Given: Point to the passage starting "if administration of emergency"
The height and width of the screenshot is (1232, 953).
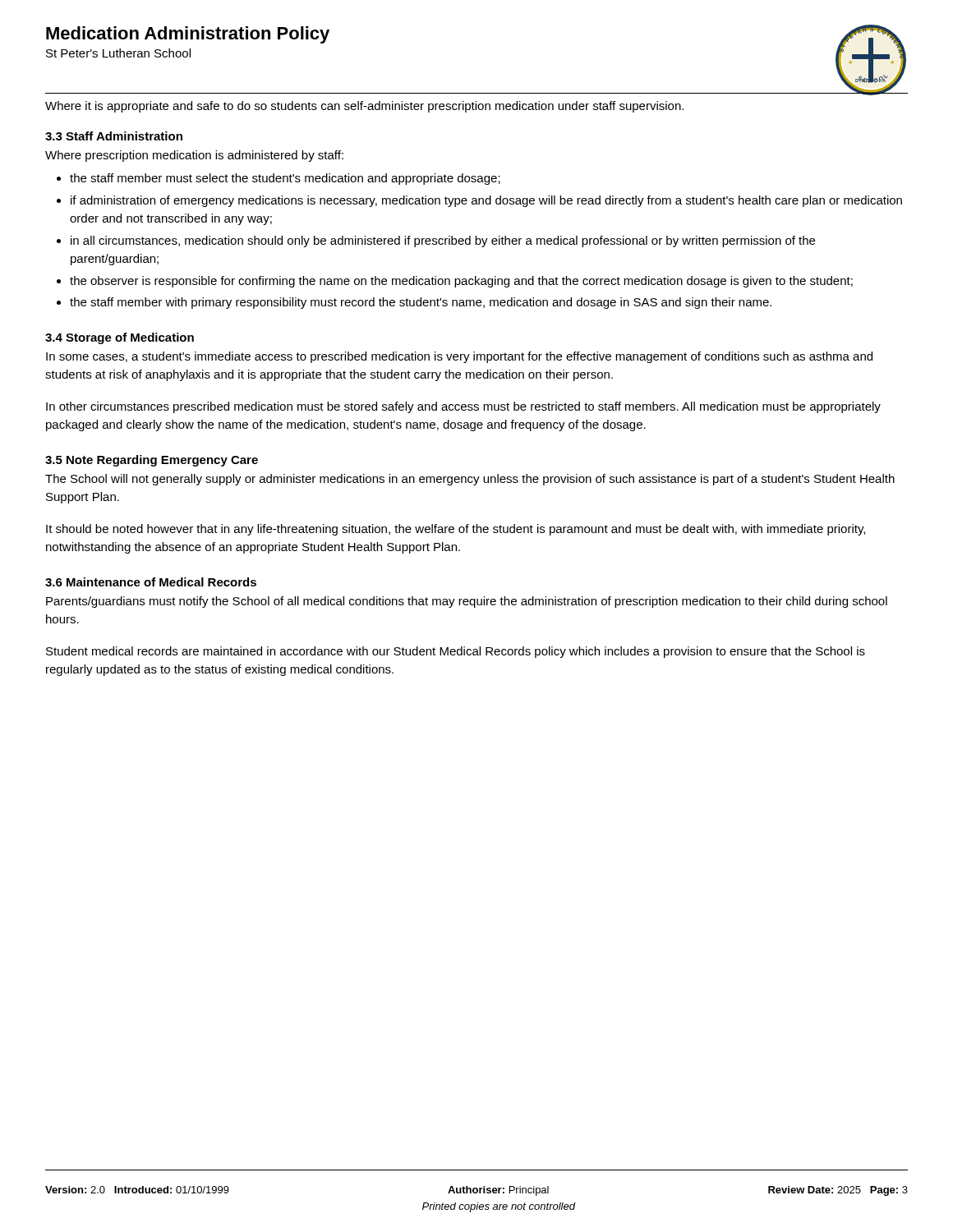Looking at the screenshot, I should 486,209.
